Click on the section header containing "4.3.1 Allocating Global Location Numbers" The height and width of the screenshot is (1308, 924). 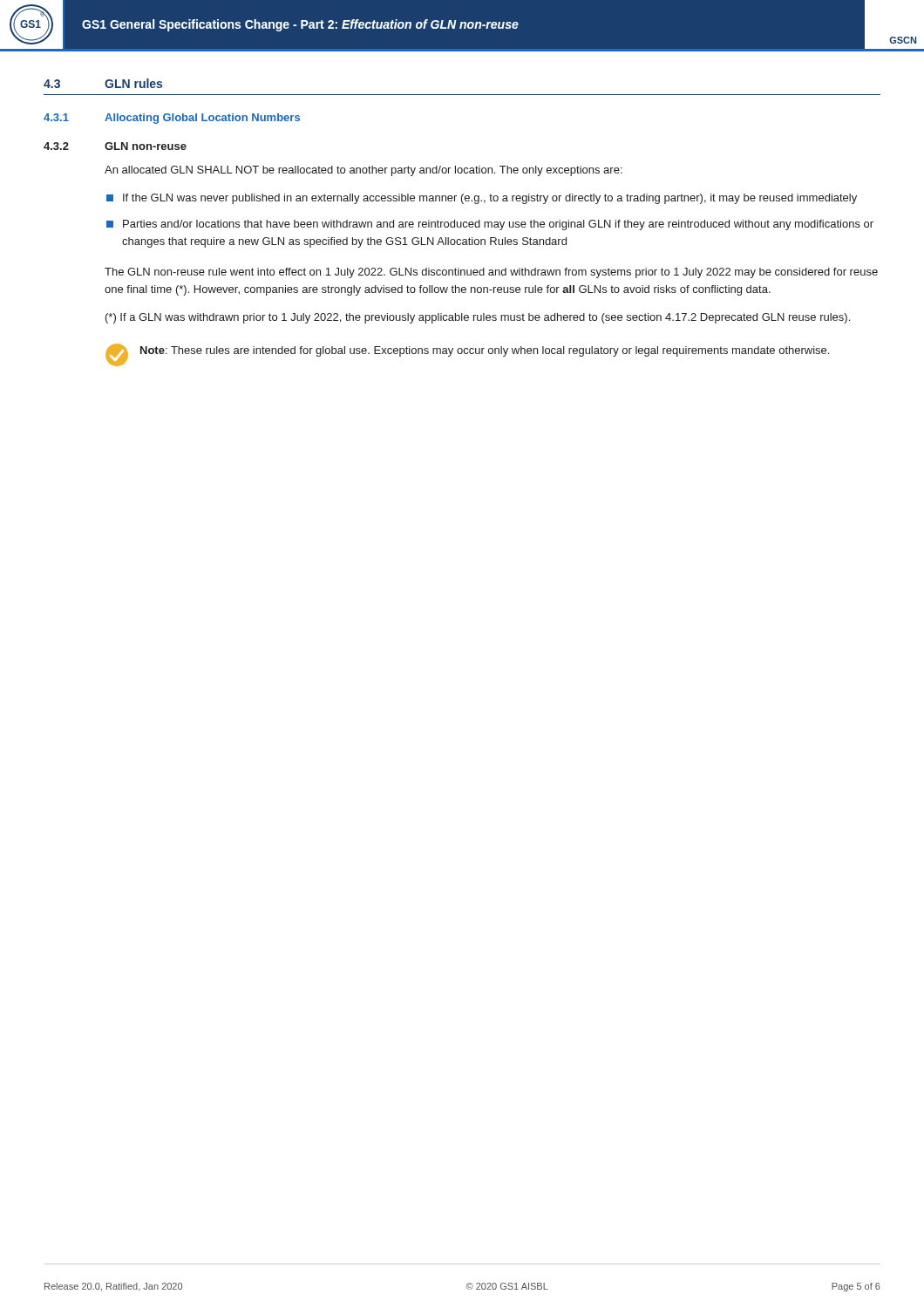click(x=172, y=117)
